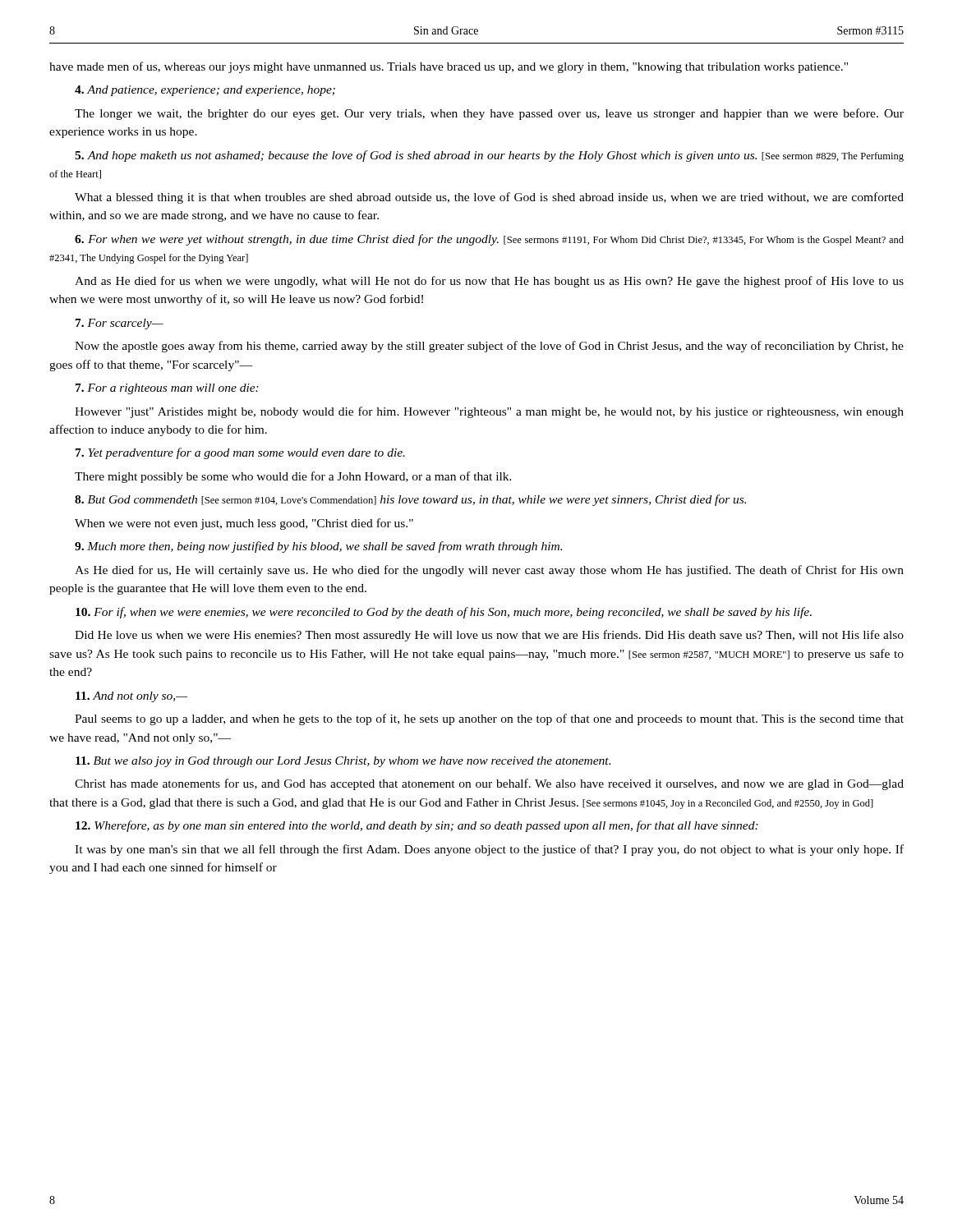The width and height of the screenshot is (953, 1232).
Task: Select the list item that reads "10. For if, when we were"
Action: click(476, 612)
